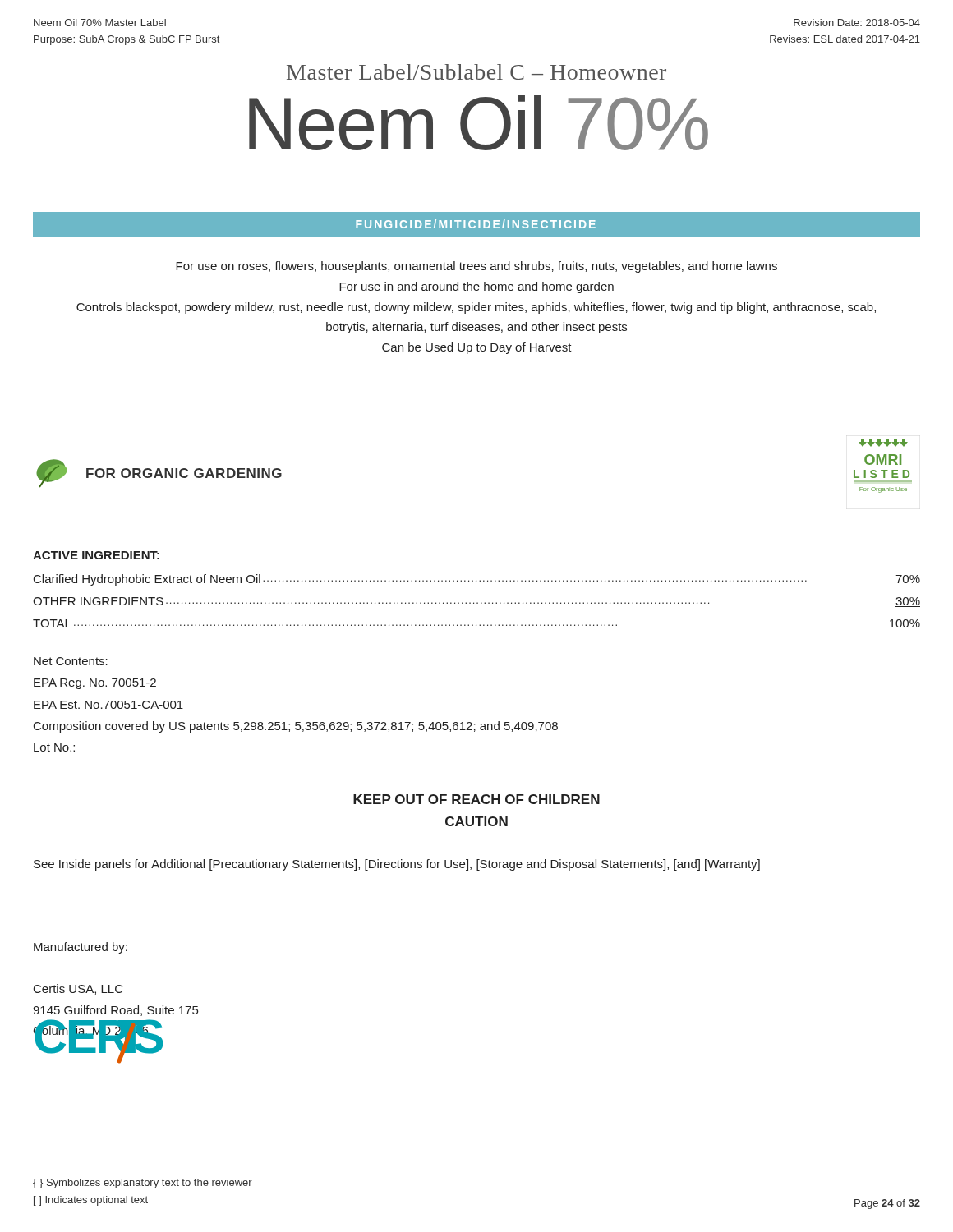The height and width of the screenshot is (1232, 953).
Task: Find the text block containing "Manufactured by: Certis USA, LLC 9145"
Action: tap(116, 988)
